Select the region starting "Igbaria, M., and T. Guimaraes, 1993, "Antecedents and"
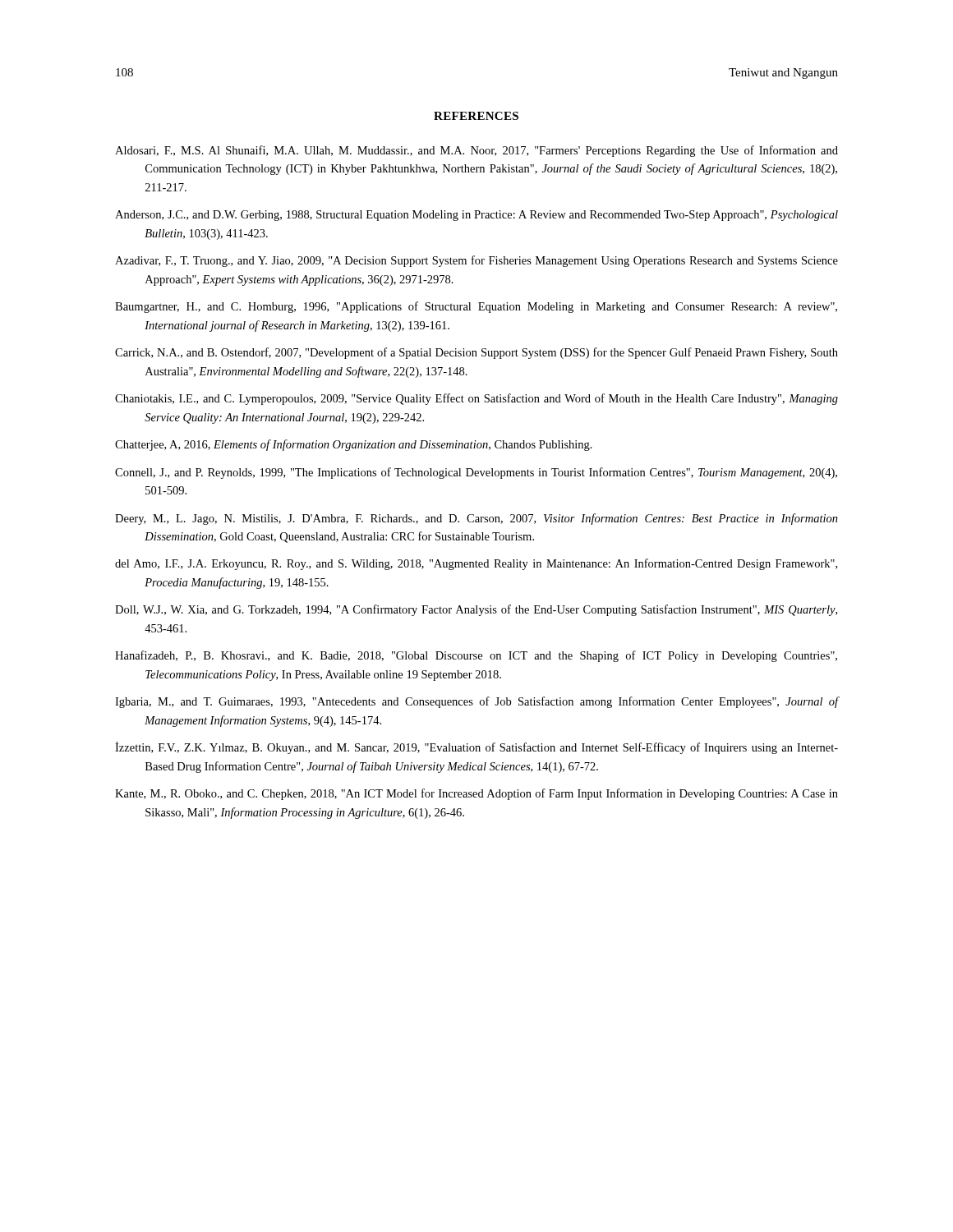Viewport: 953px width, 1232px height. [x=476, y=711]
